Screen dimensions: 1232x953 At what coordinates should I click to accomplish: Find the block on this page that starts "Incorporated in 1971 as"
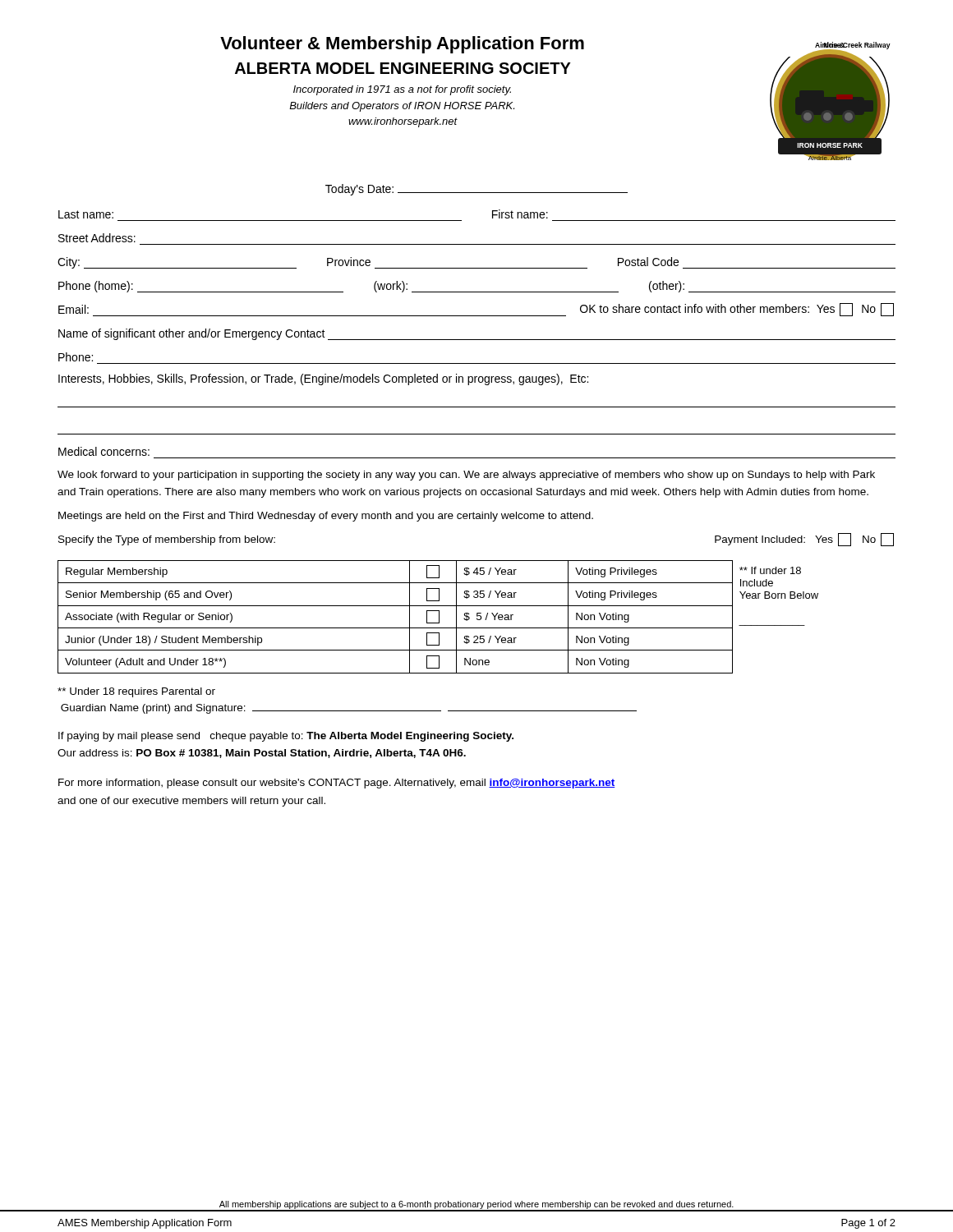pyautogui.click(x=403, y=105)
